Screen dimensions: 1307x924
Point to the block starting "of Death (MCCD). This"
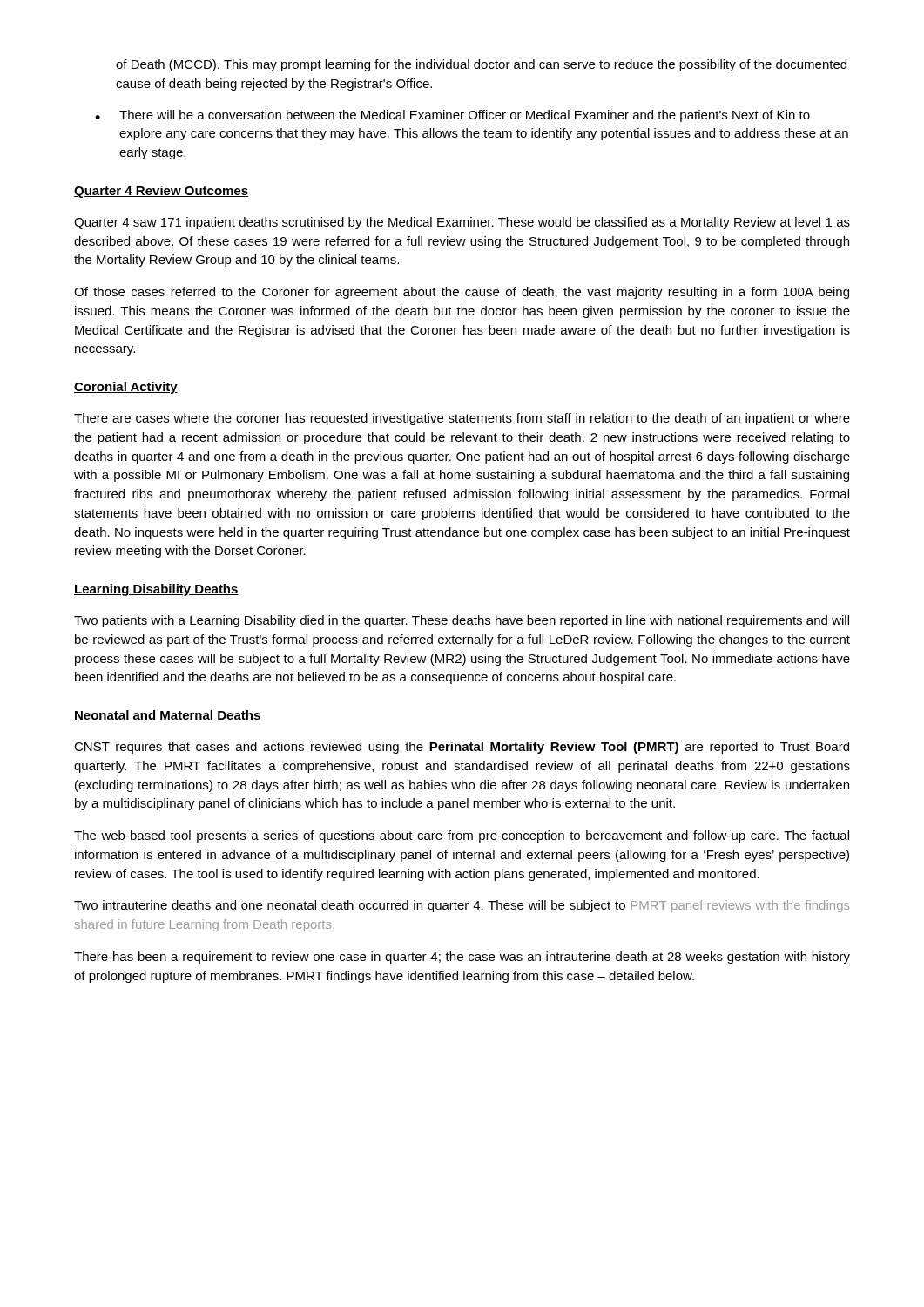point(483,74)
